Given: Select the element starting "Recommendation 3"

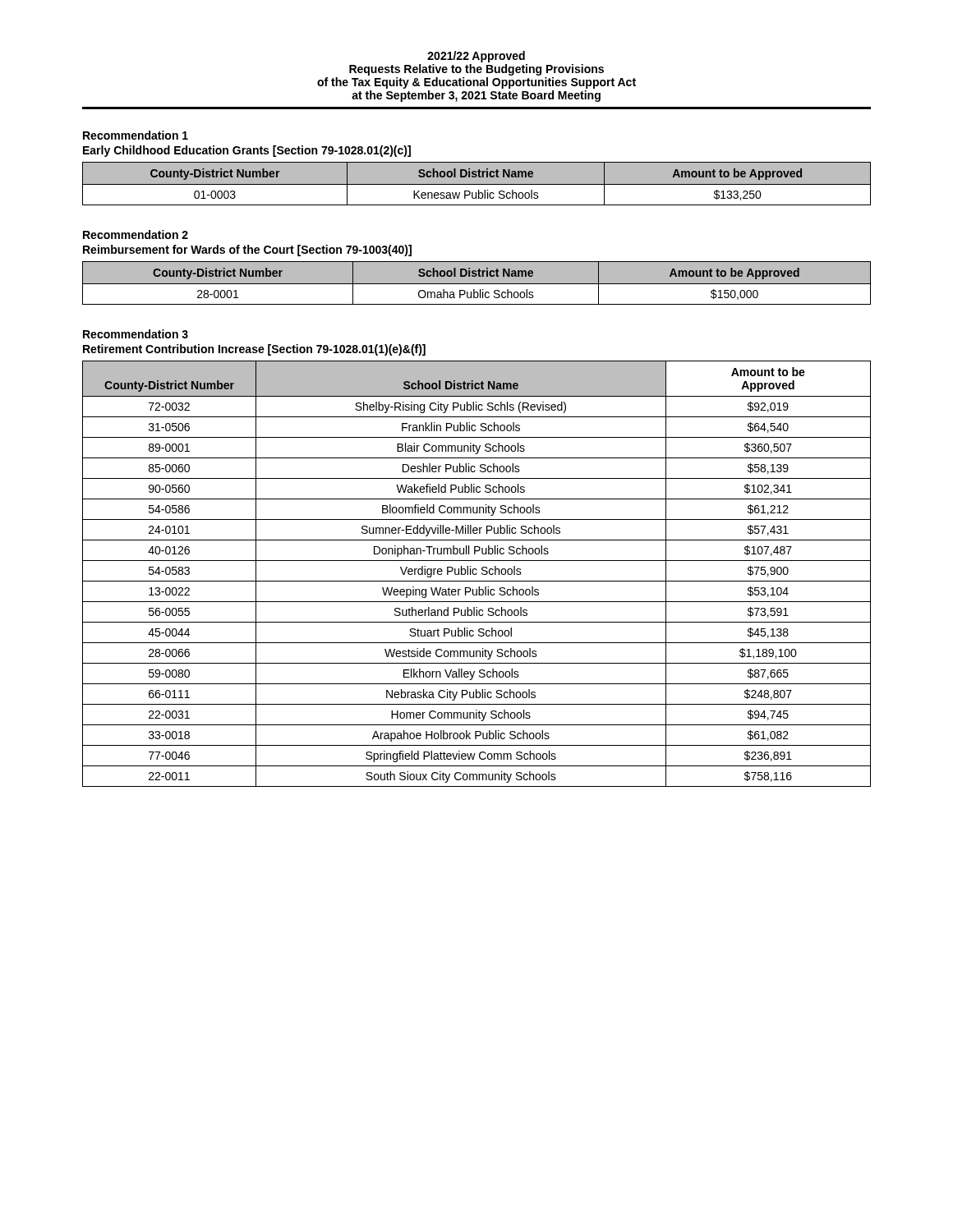Looking at the screenshot, I should pyautogui.click(x=135, y=334).
